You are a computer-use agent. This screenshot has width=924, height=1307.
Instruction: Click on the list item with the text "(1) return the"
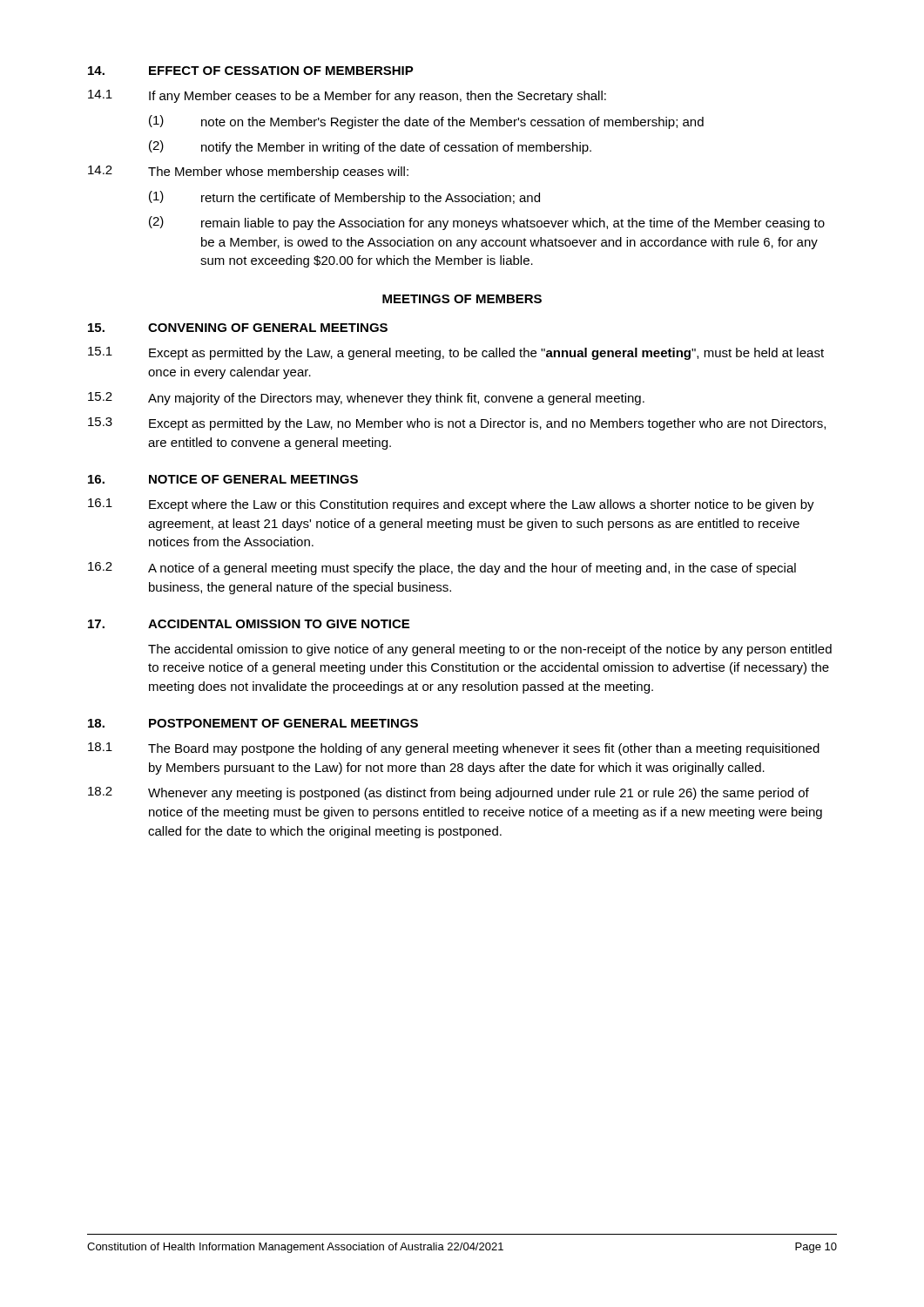point(492,198)
